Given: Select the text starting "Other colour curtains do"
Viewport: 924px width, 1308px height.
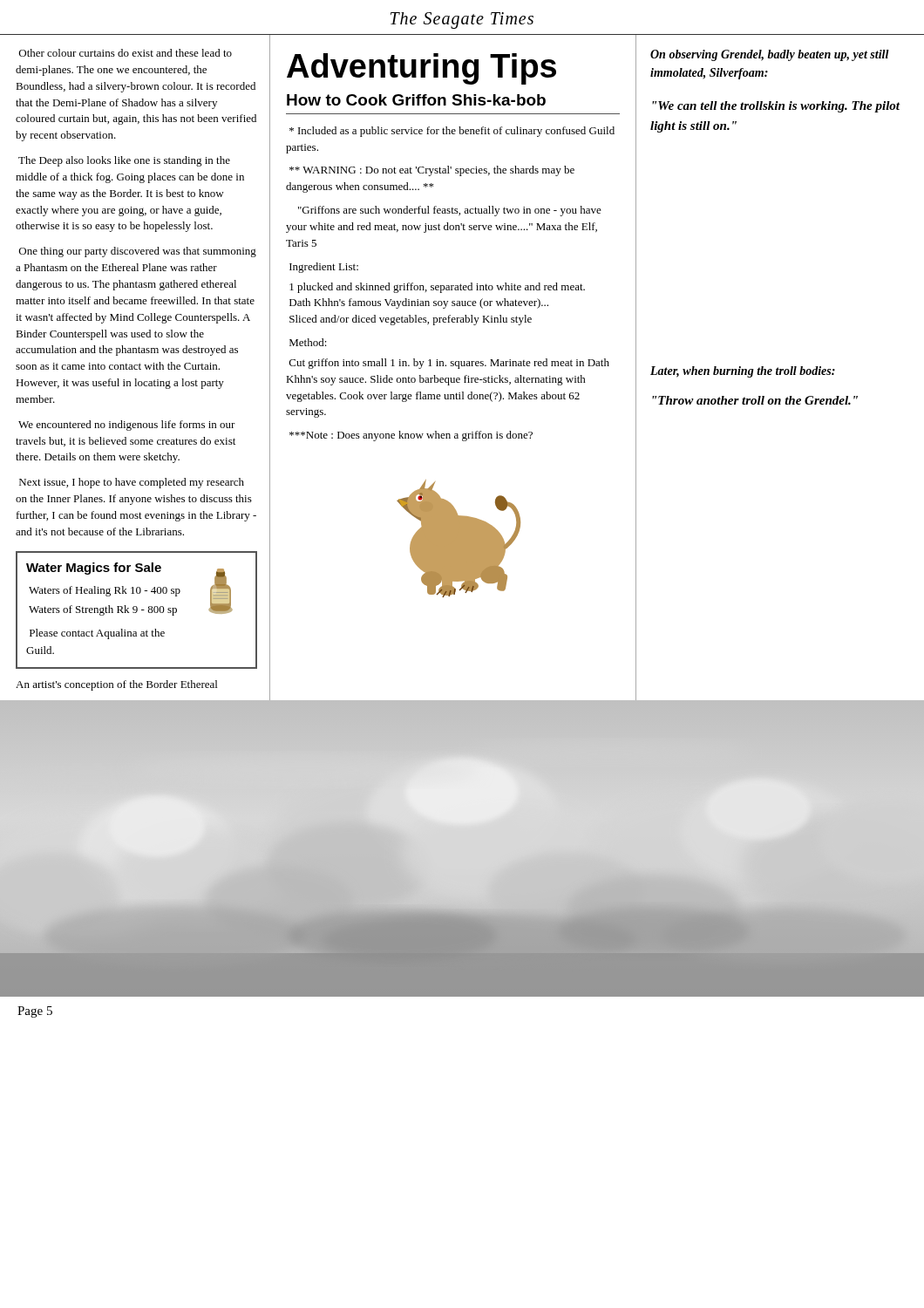Looking at the screenshot, I should pyautogui.click(x=136, y=94).
